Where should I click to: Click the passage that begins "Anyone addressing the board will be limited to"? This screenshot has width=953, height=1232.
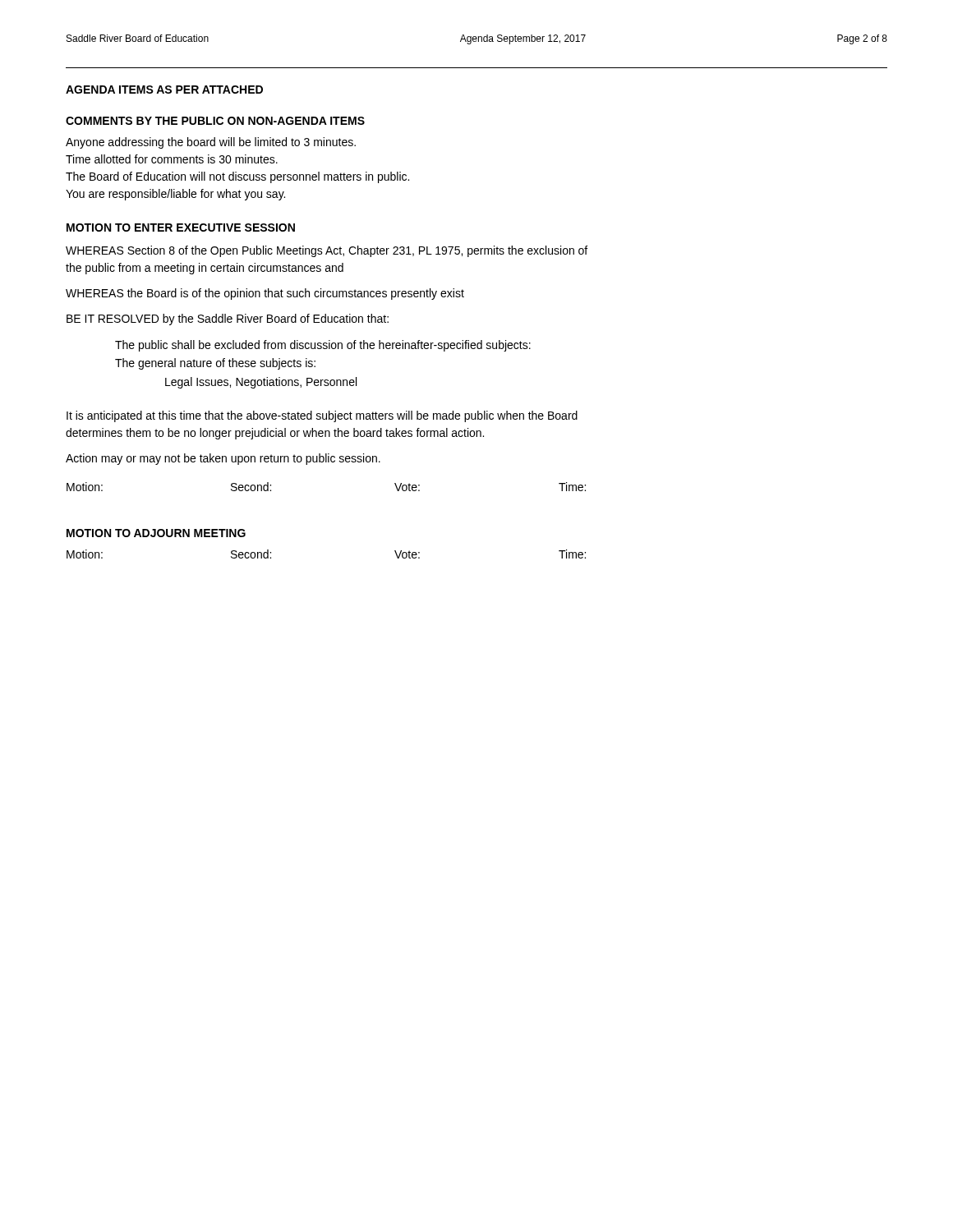[238, 168]
